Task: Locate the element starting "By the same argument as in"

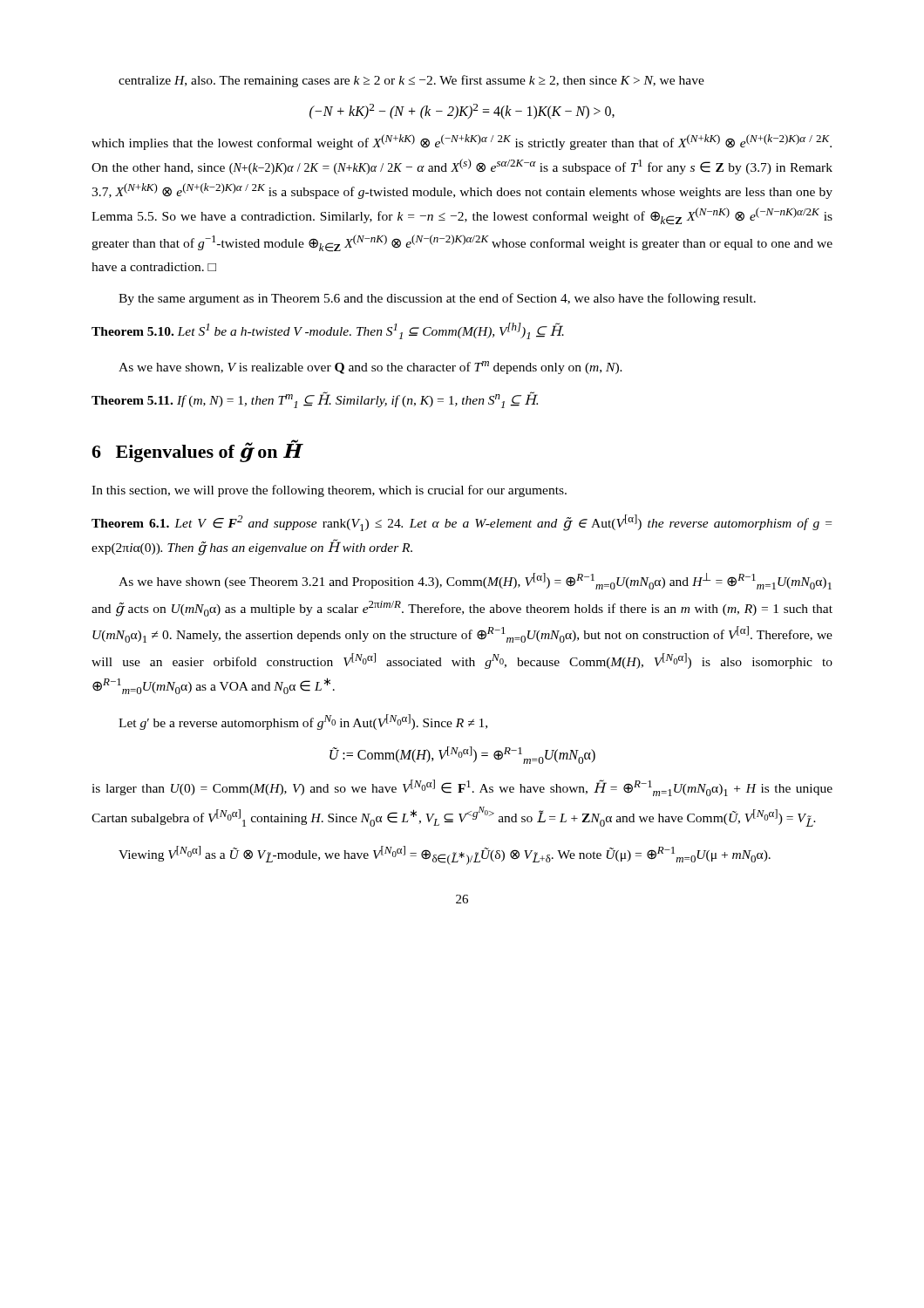Action: coord(462,298)
